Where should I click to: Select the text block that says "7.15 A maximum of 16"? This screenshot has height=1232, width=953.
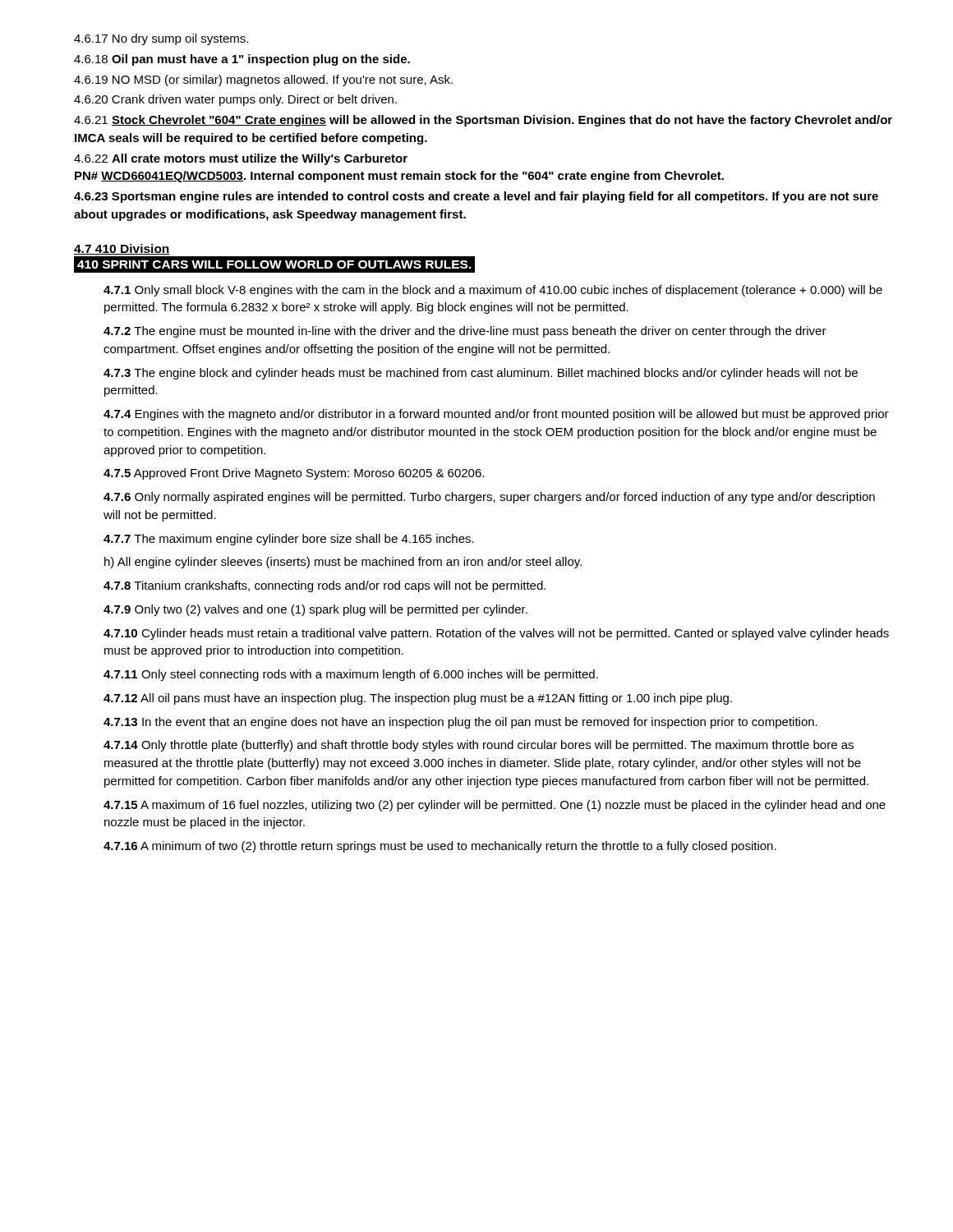click(x=495, y=813)
